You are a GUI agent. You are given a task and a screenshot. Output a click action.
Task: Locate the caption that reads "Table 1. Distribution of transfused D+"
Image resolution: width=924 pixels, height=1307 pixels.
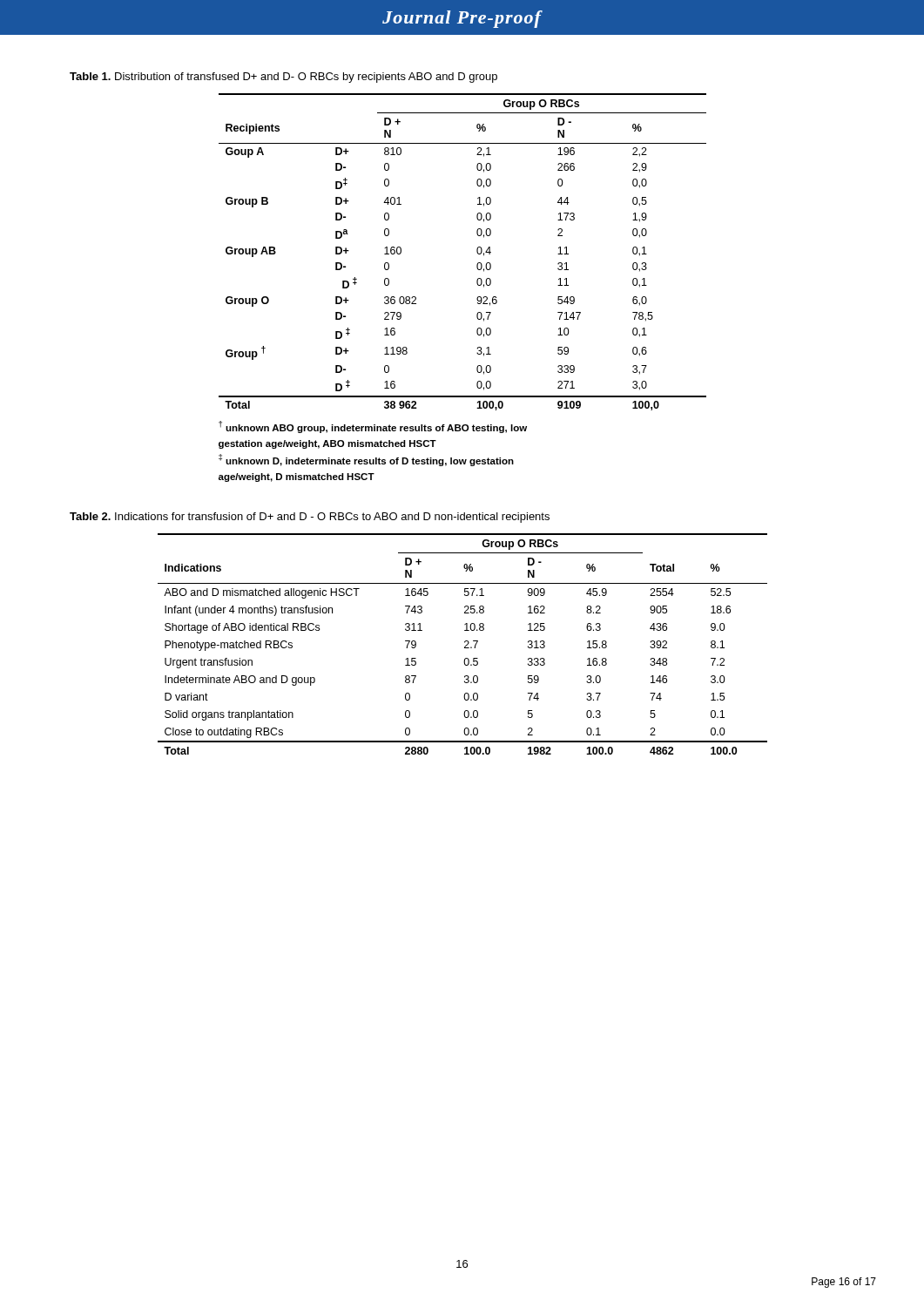click(x=284, y=76)
